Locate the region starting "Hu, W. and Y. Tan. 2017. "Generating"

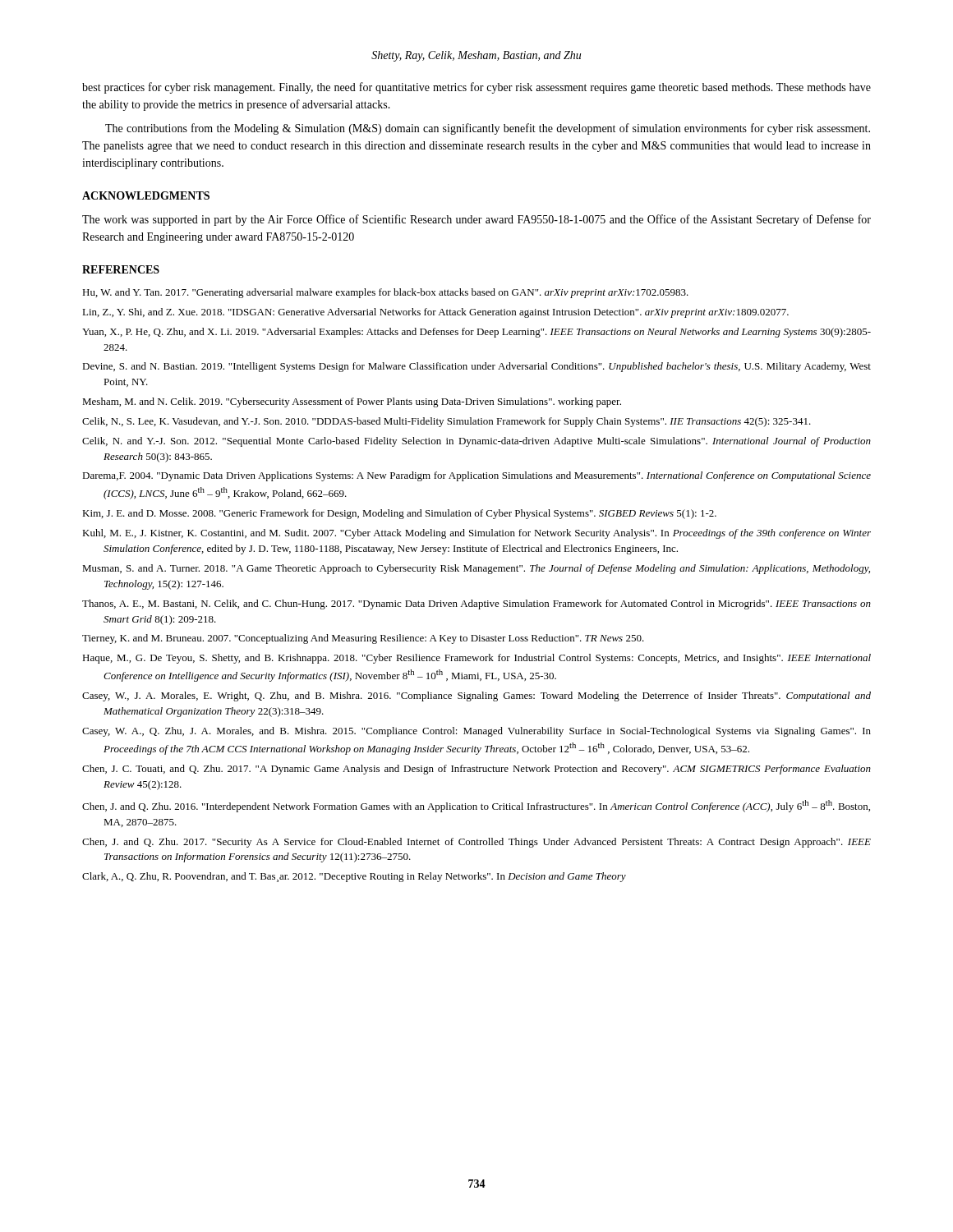(x=385, y=292)
